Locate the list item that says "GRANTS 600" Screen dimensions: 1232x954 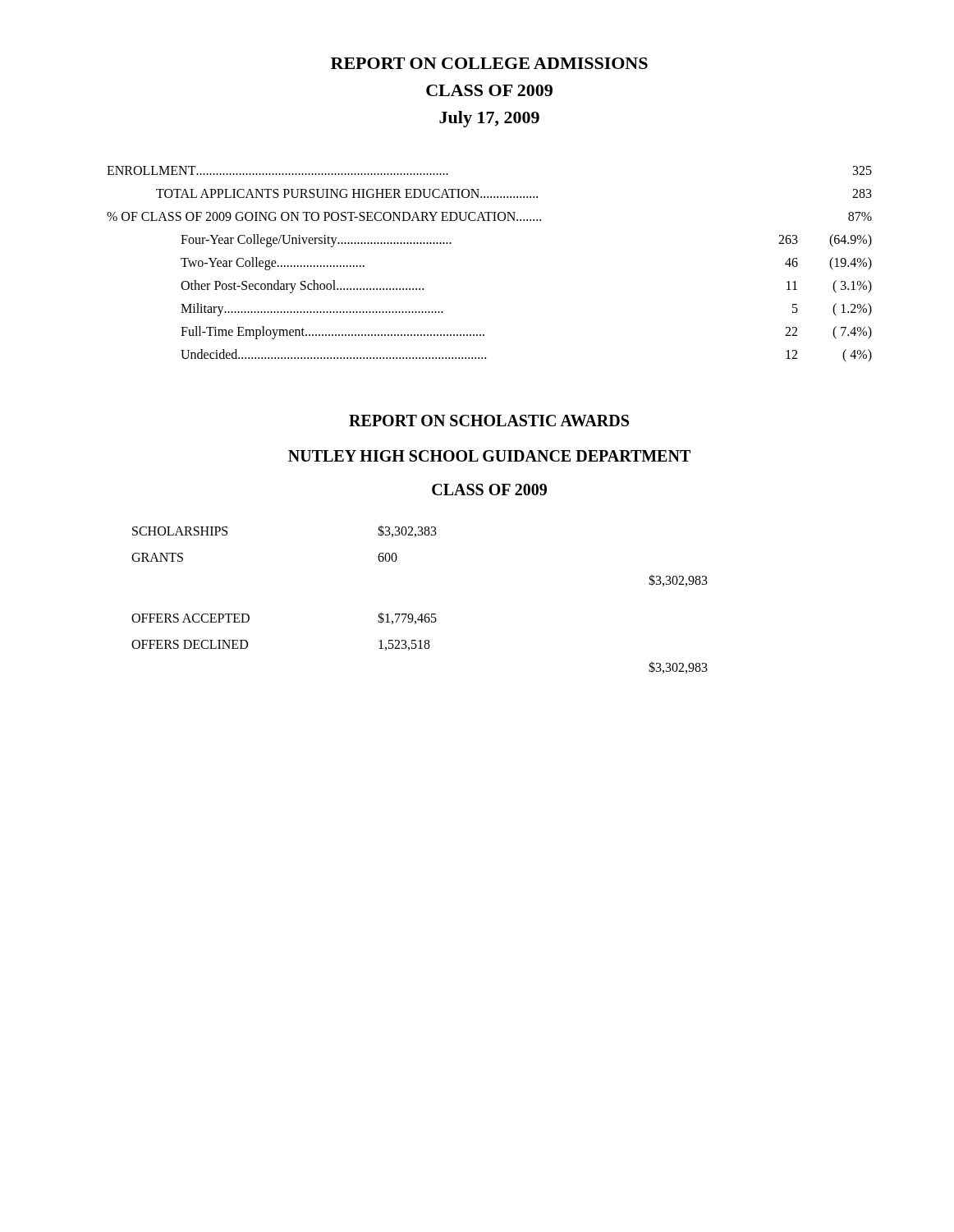click(x=161, y=557)
